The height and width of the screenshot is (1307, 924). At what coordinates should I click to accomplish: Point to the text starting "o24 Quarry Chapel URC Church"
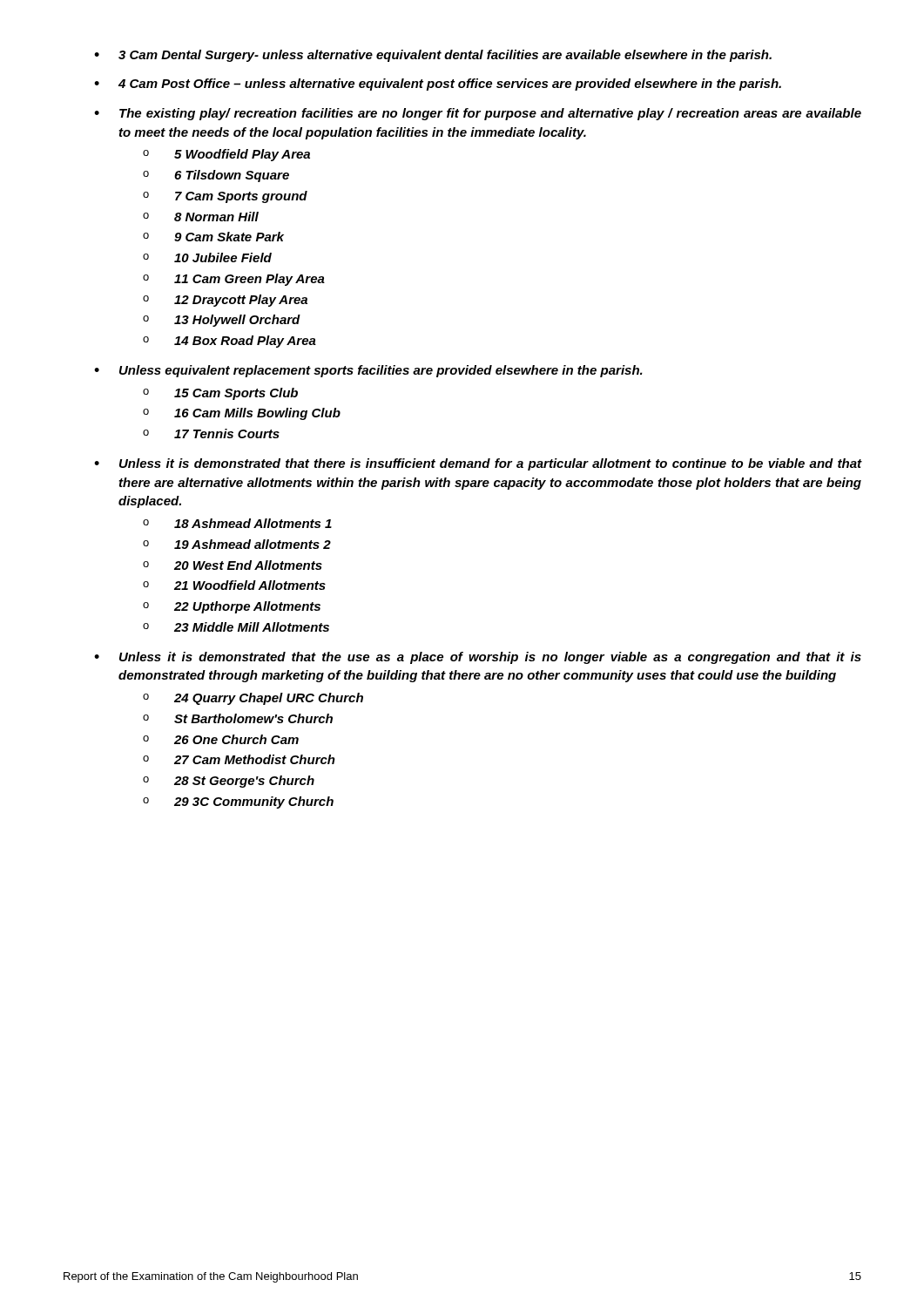pos(253,699)
